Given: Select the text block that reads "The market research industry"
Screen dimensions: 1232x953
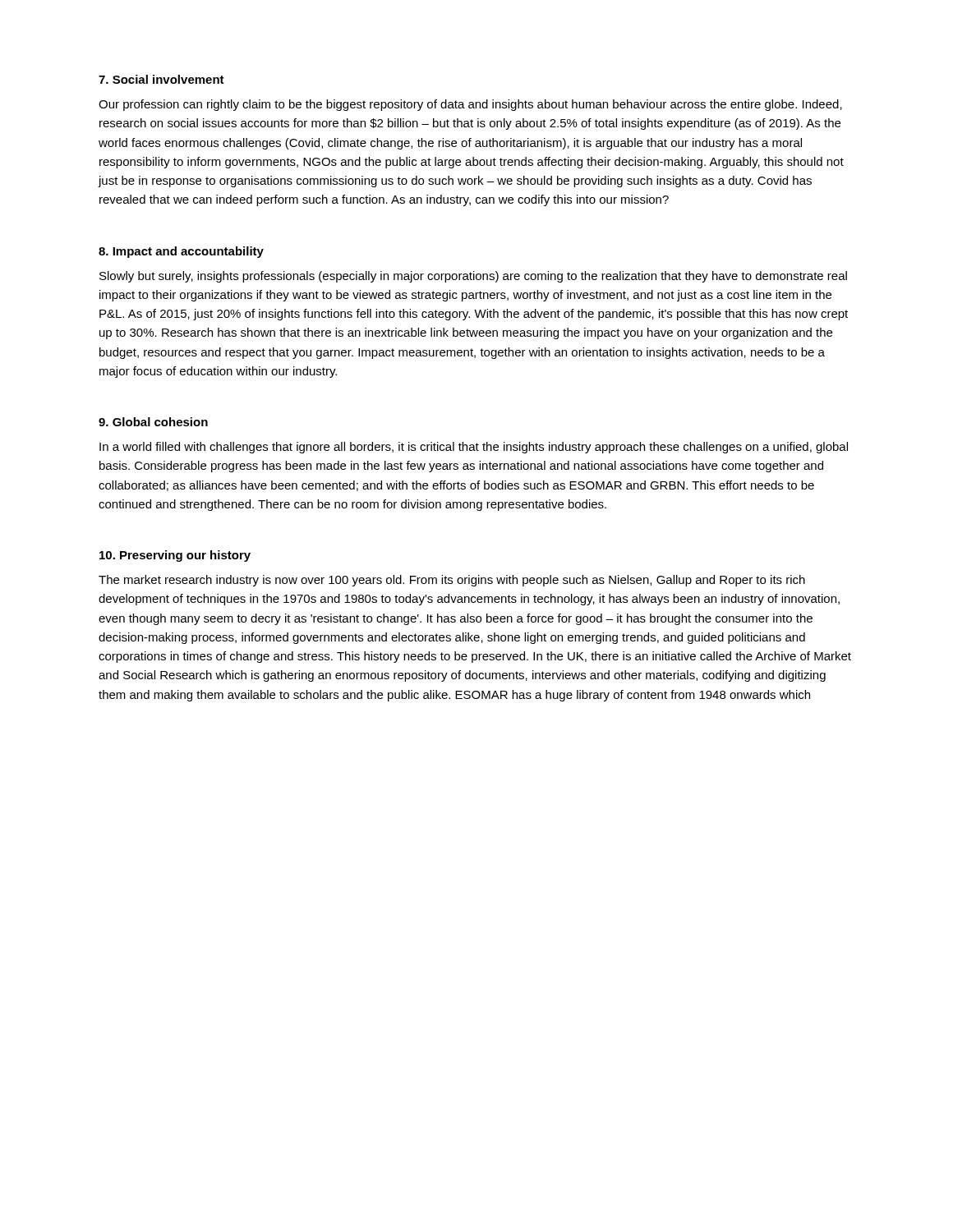Looking at the screenshot, I should click(475, 637).
